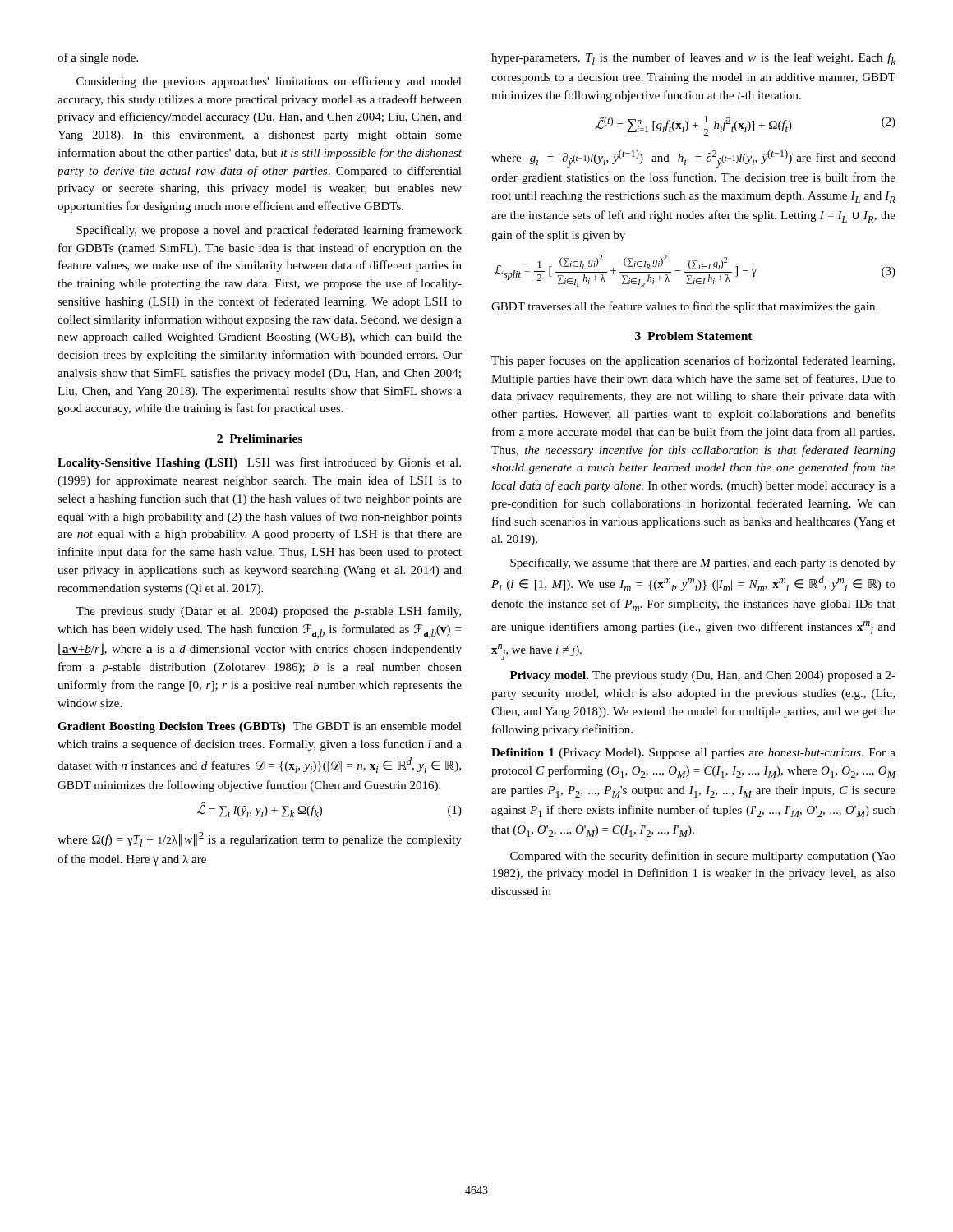Click the formula that begins "ℒ̃(t) = ∑ni=1"

(745, 125)
